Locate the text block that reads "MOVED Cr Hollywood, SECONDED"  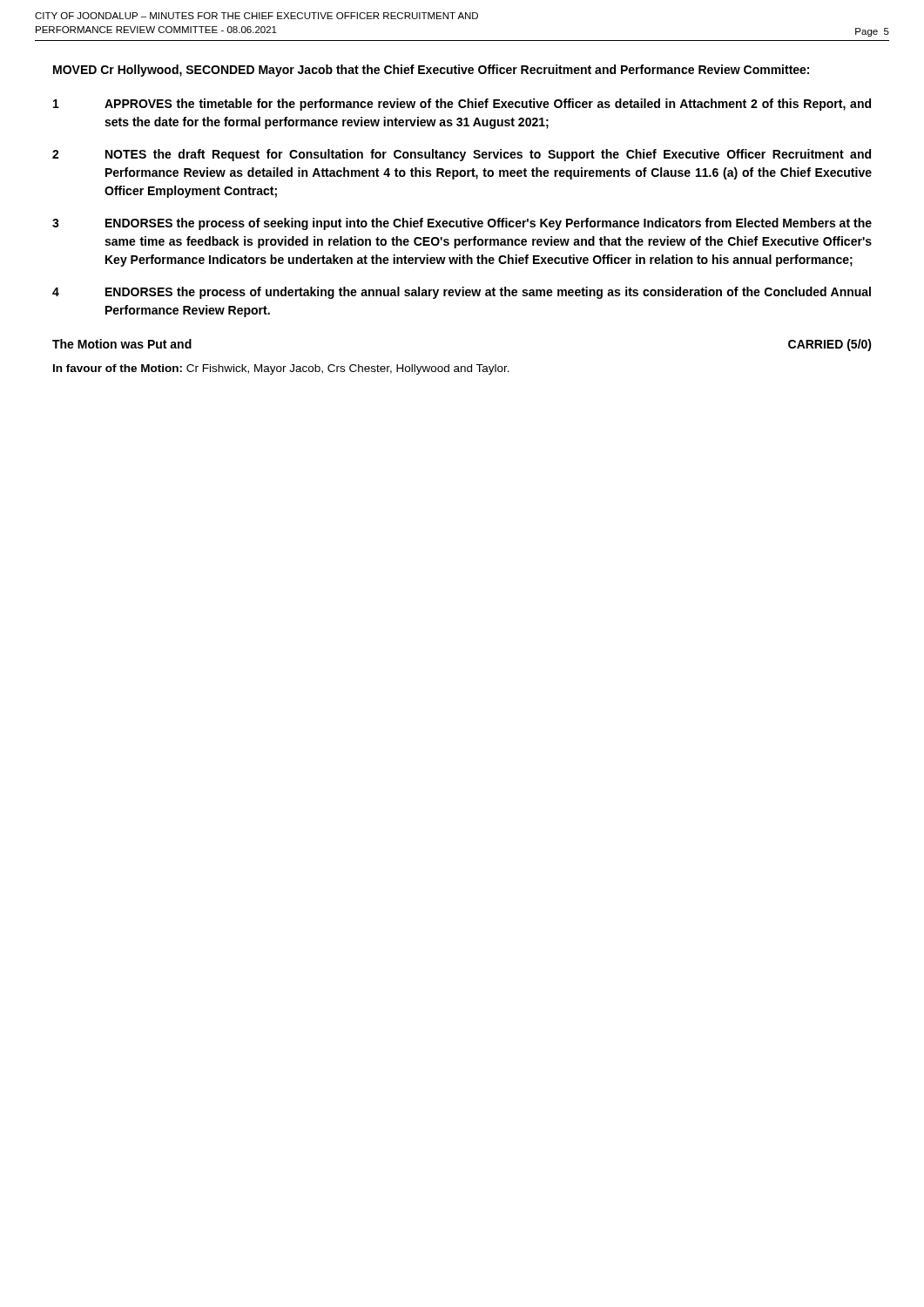[x=431, y=70]
